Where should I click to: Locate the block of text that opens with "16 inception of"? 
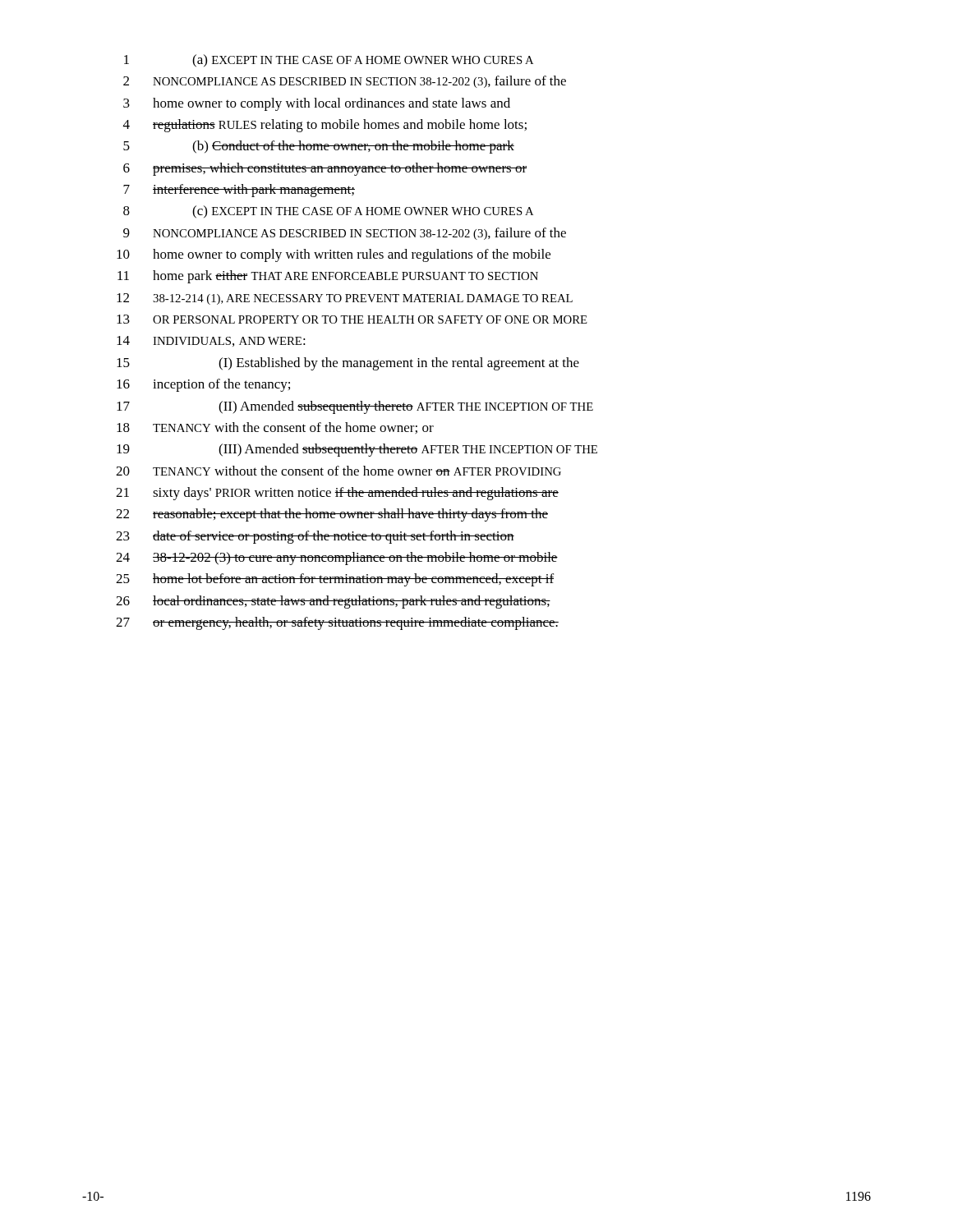203,385
